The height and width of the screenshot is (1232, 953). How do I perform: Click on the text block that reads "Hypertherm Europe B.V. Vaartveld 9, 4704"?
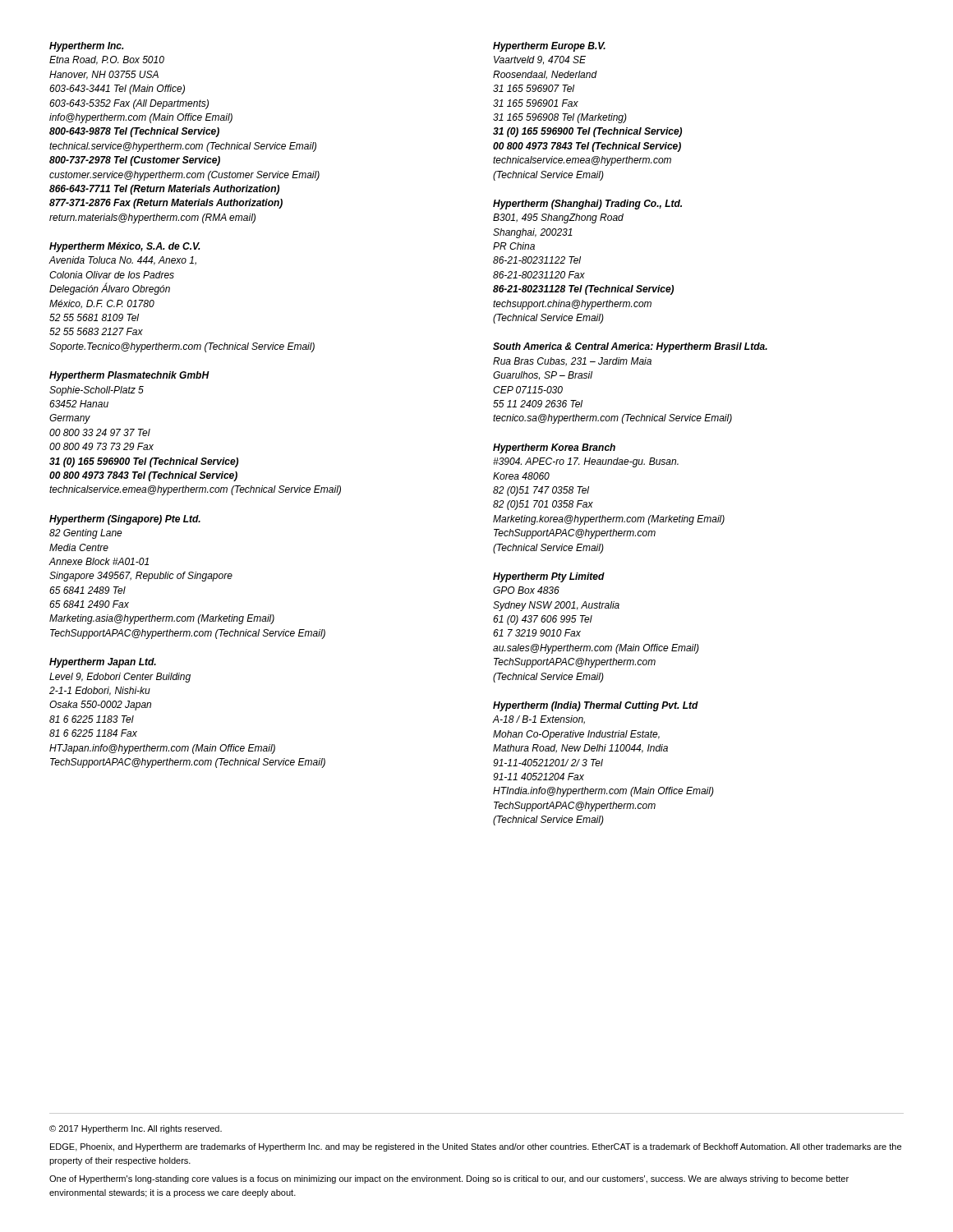(x=549, y=47)
